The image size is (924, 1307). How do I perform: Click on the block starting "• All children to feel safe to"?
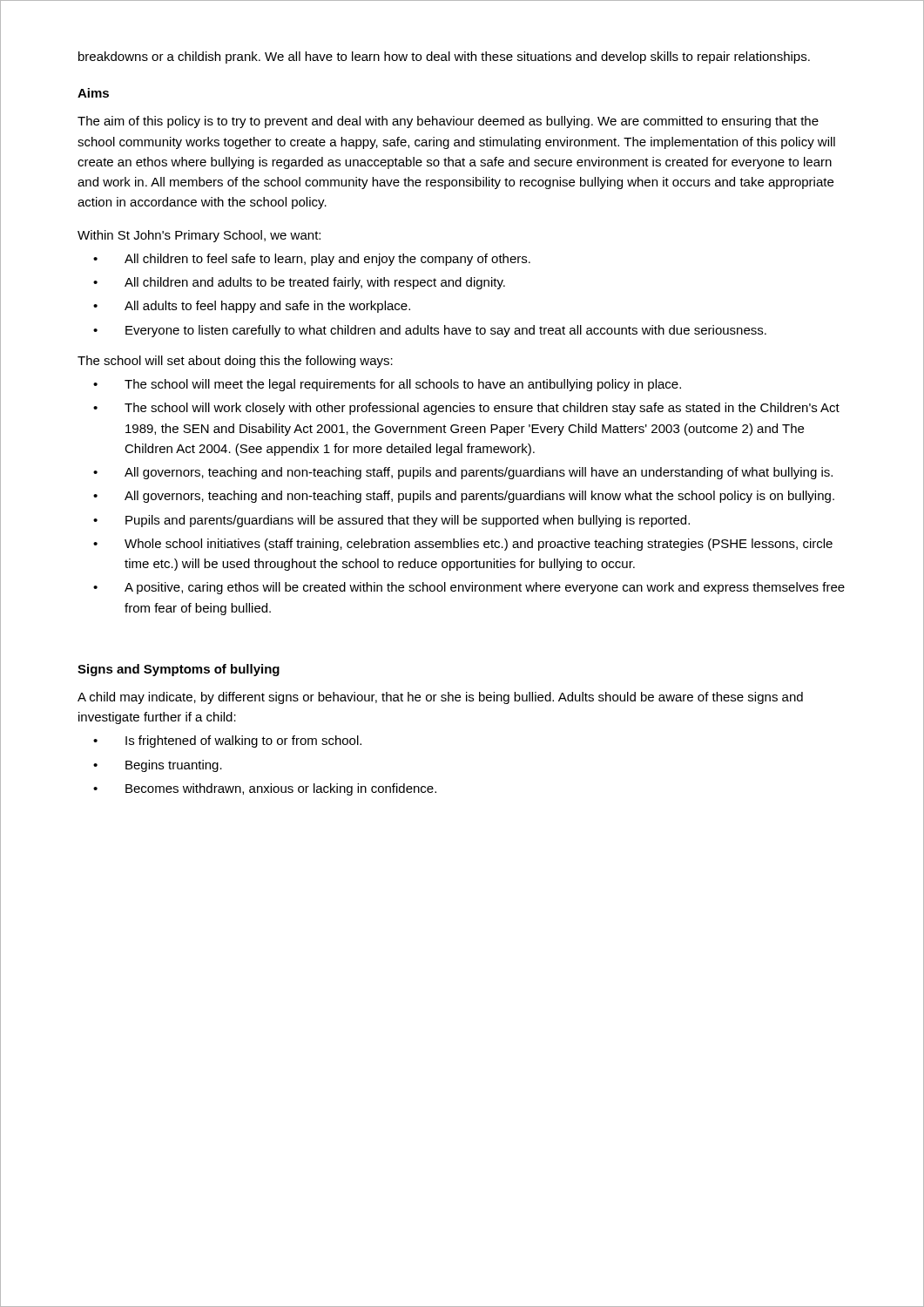[462, 258]
